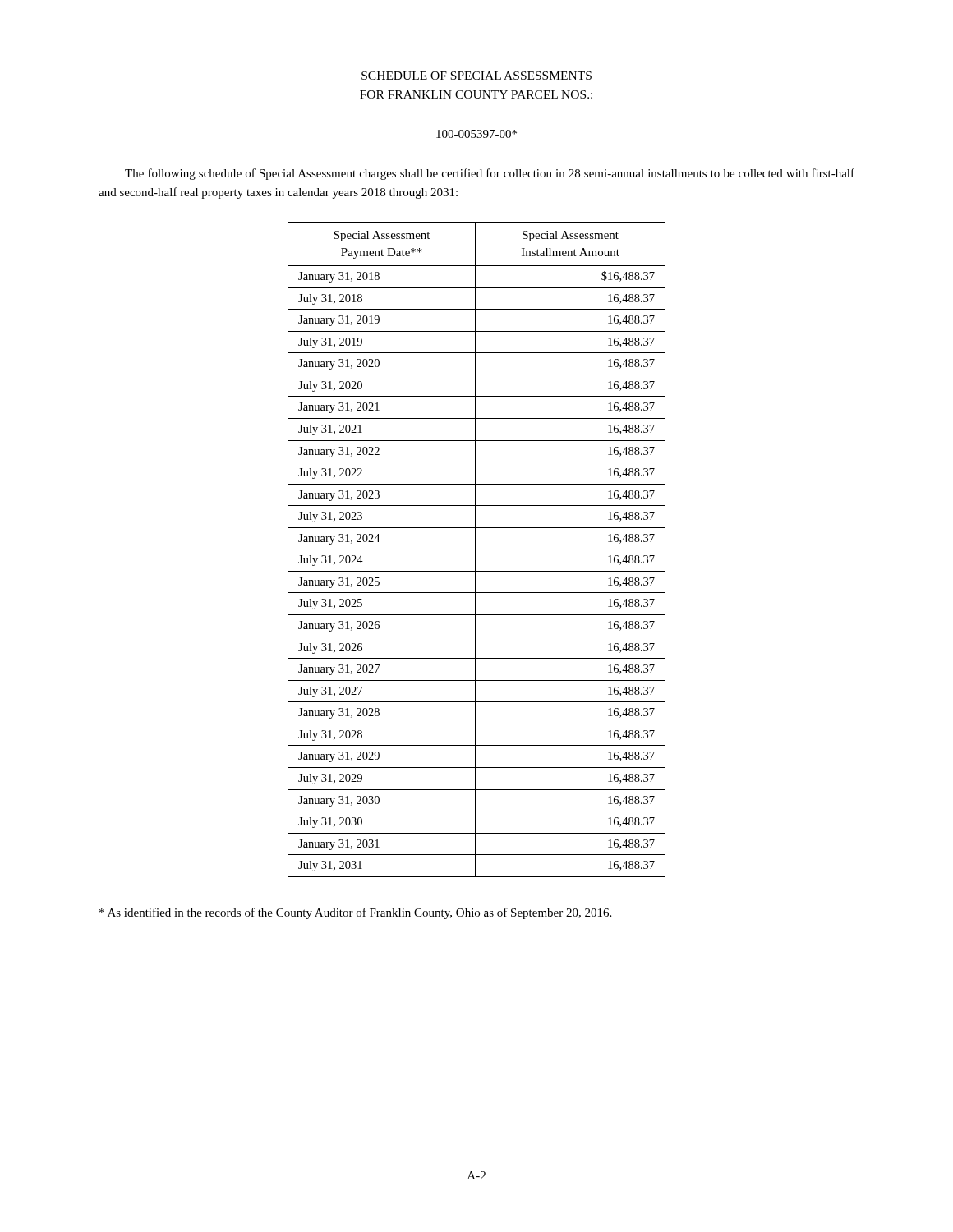Click on the table containing "January 31, 2018"
This screenshot has height=1232, width=953.
476,549
